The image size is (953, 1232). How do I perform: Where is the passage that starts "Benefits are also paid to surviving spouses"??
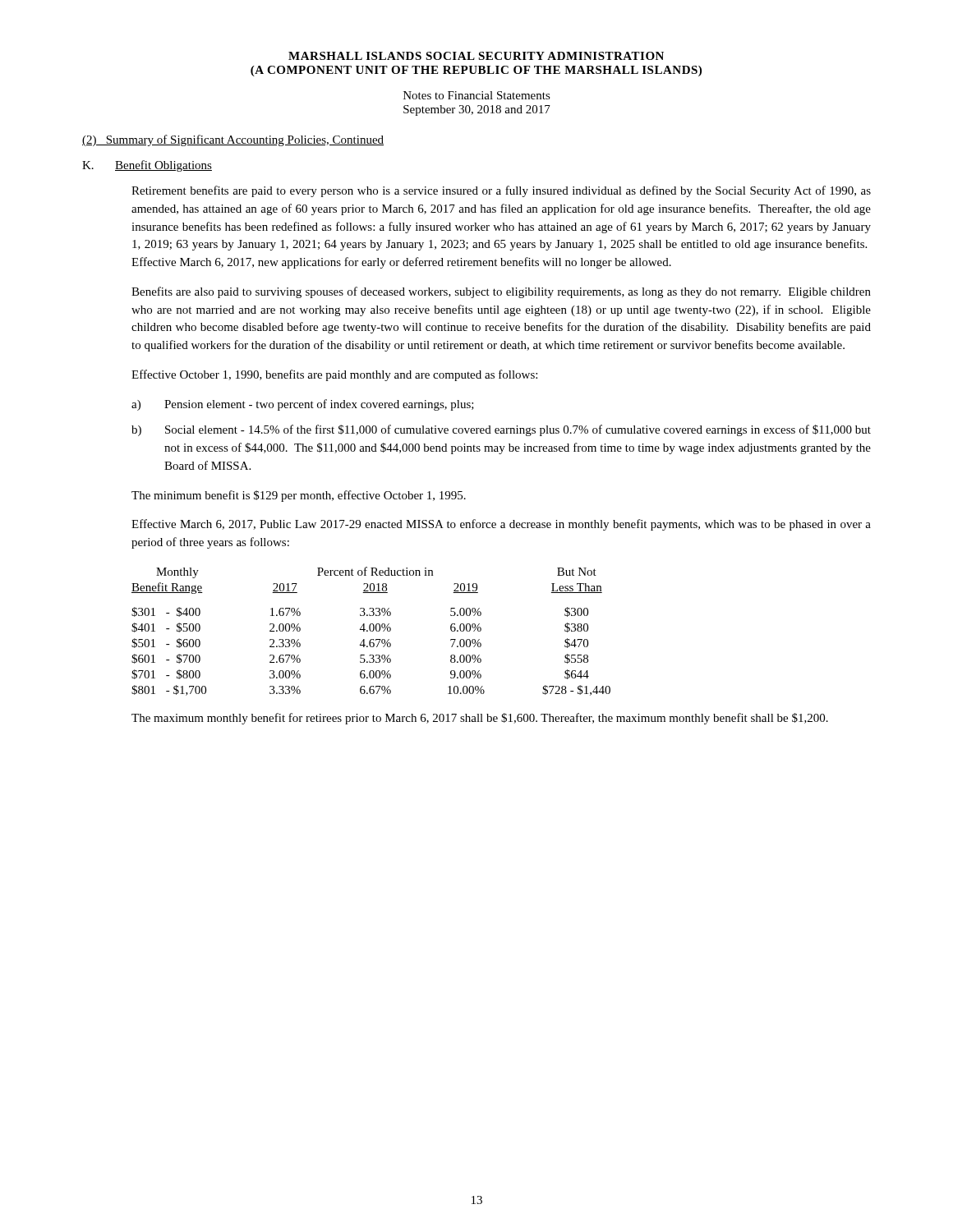pos(501,318)
